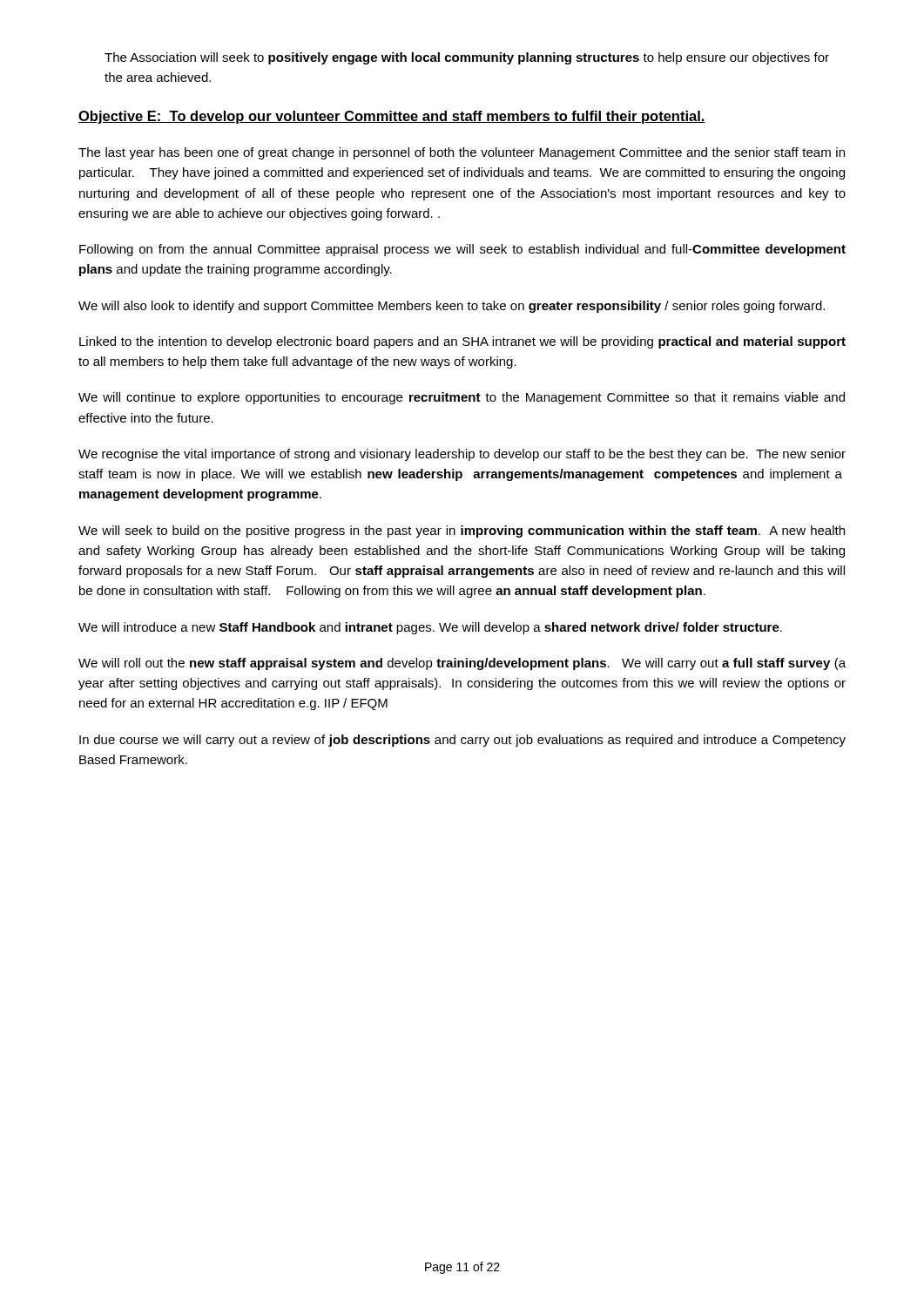Locate the section header that reads "Objective E: To develop our"
Image resolution: width=924 pixels, height=1307 pixels.
pyautogui.click(x=392, y=116)
